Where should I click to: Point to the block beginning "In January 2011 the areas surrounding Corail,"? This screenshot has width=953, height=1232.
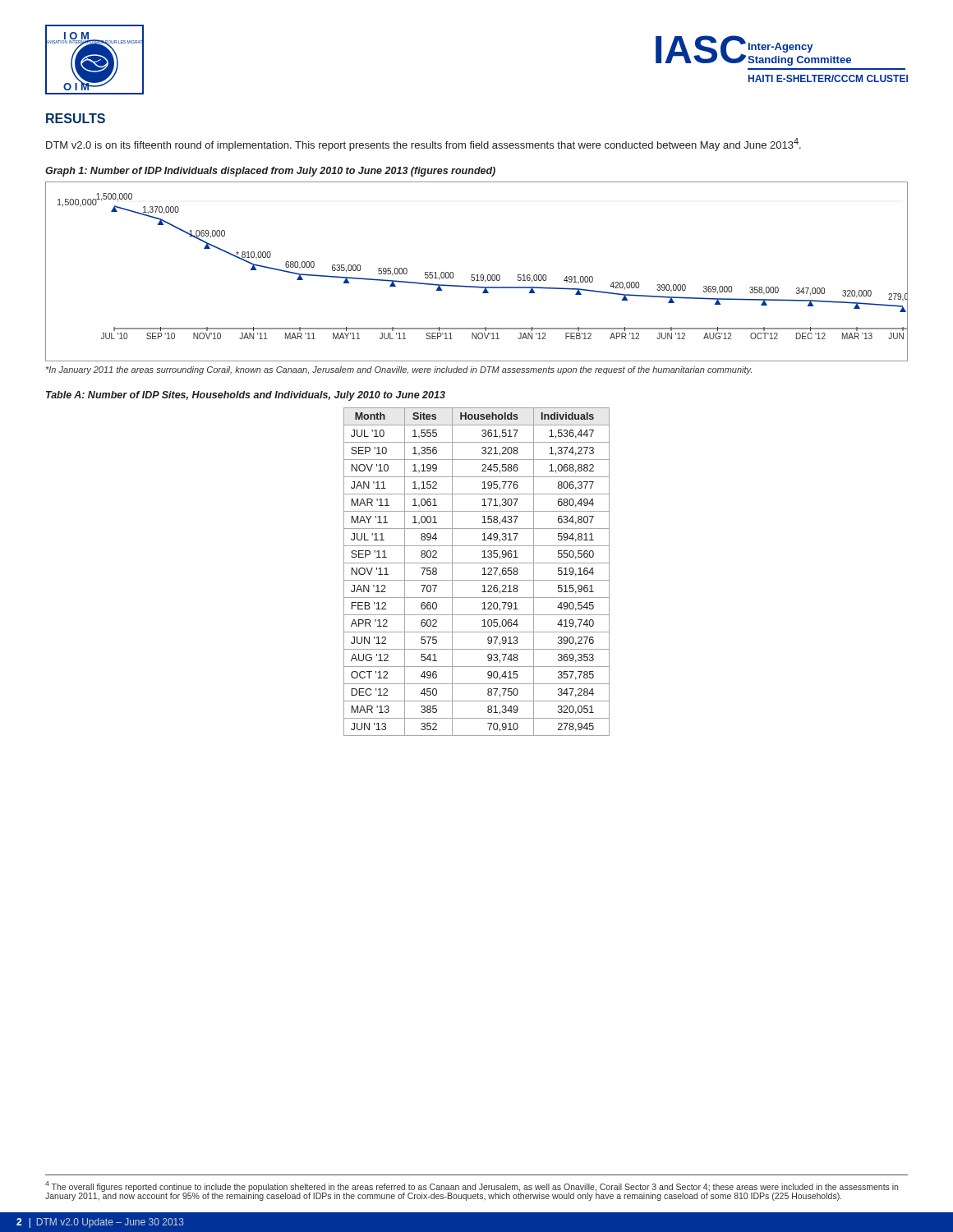point(399,369)
